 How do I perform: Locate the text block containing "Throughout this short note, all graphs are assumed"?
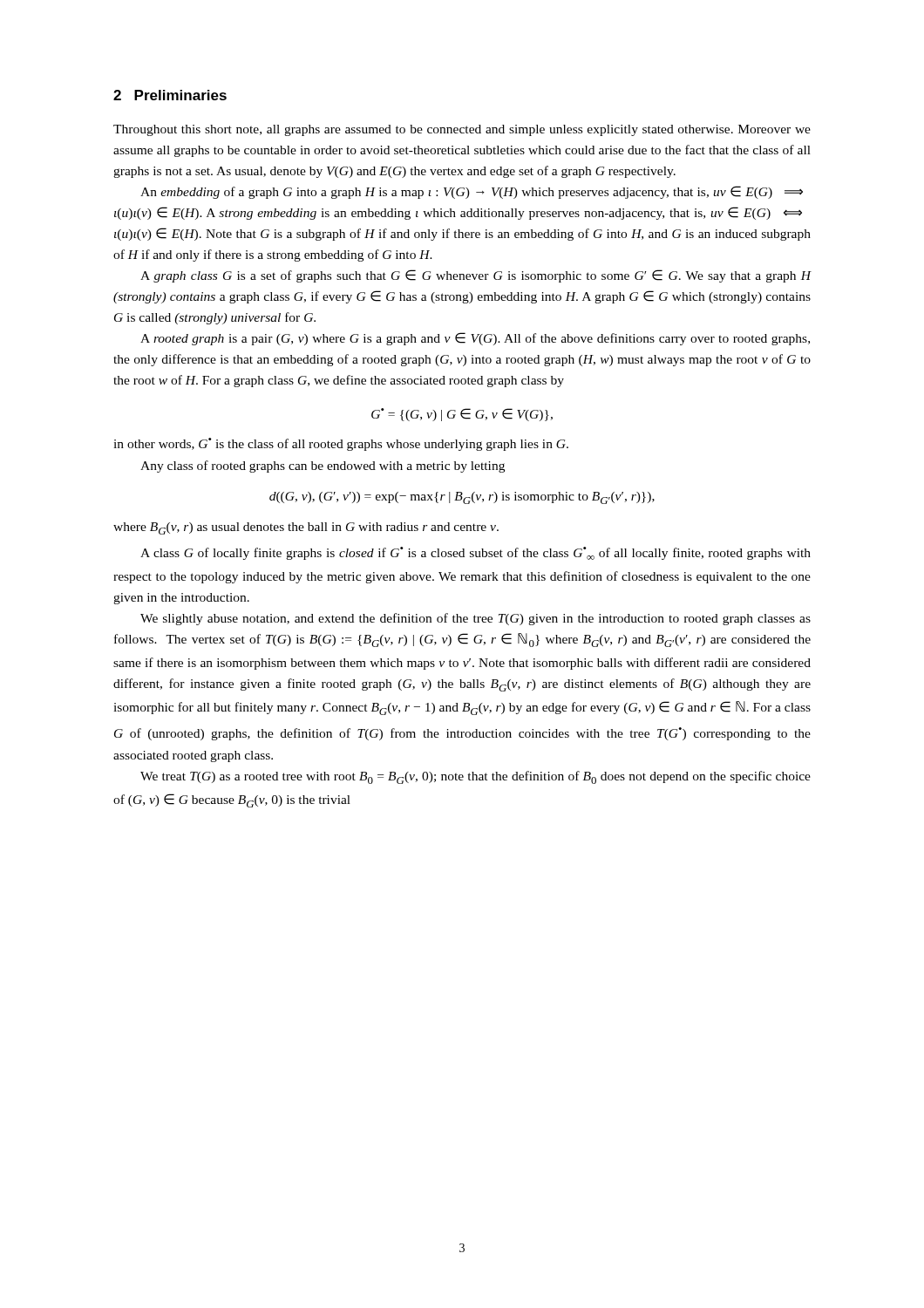(462, 130)
